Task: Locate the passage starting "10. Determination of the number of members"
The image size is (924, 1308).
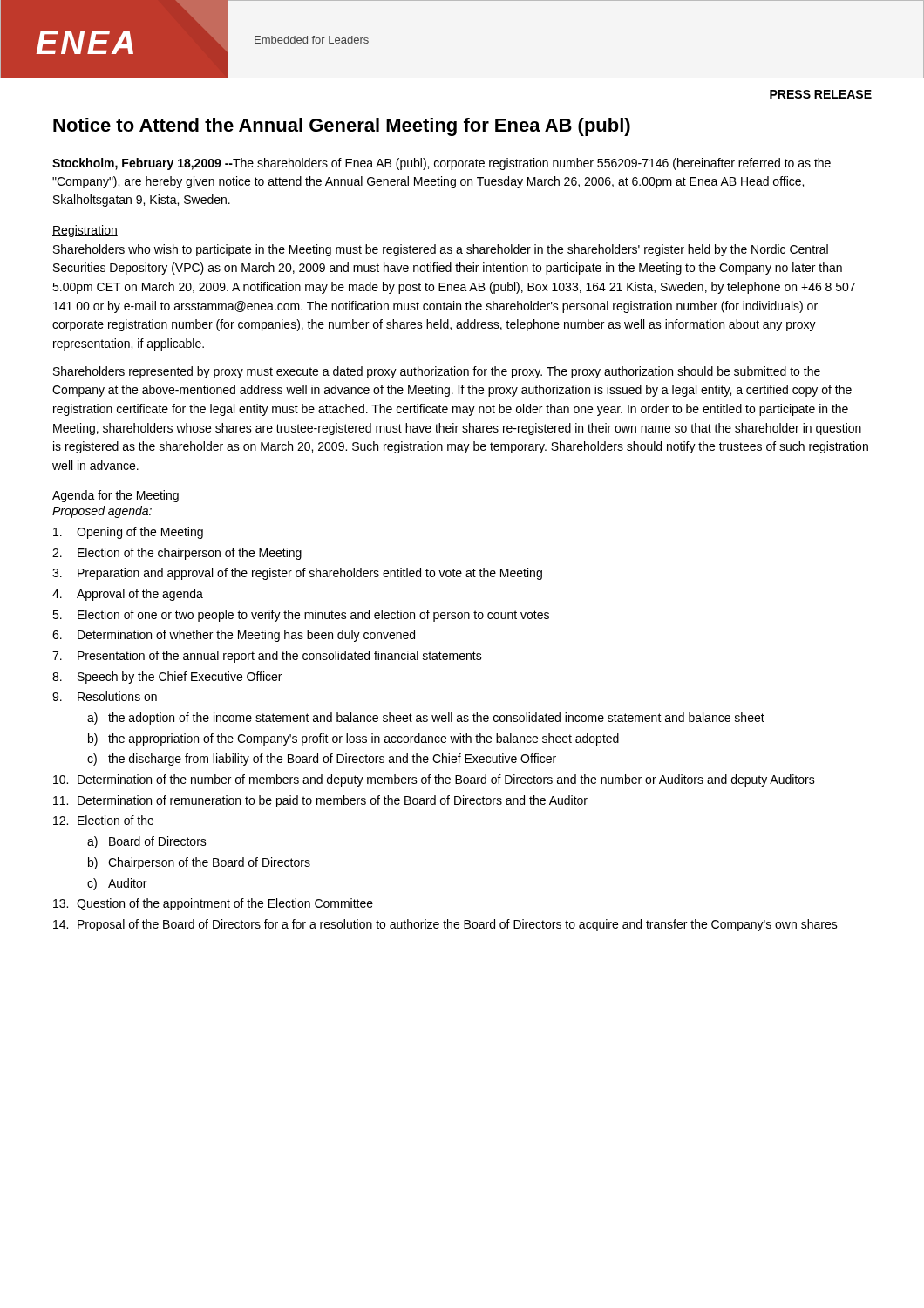Action: (x=462, y=780)
